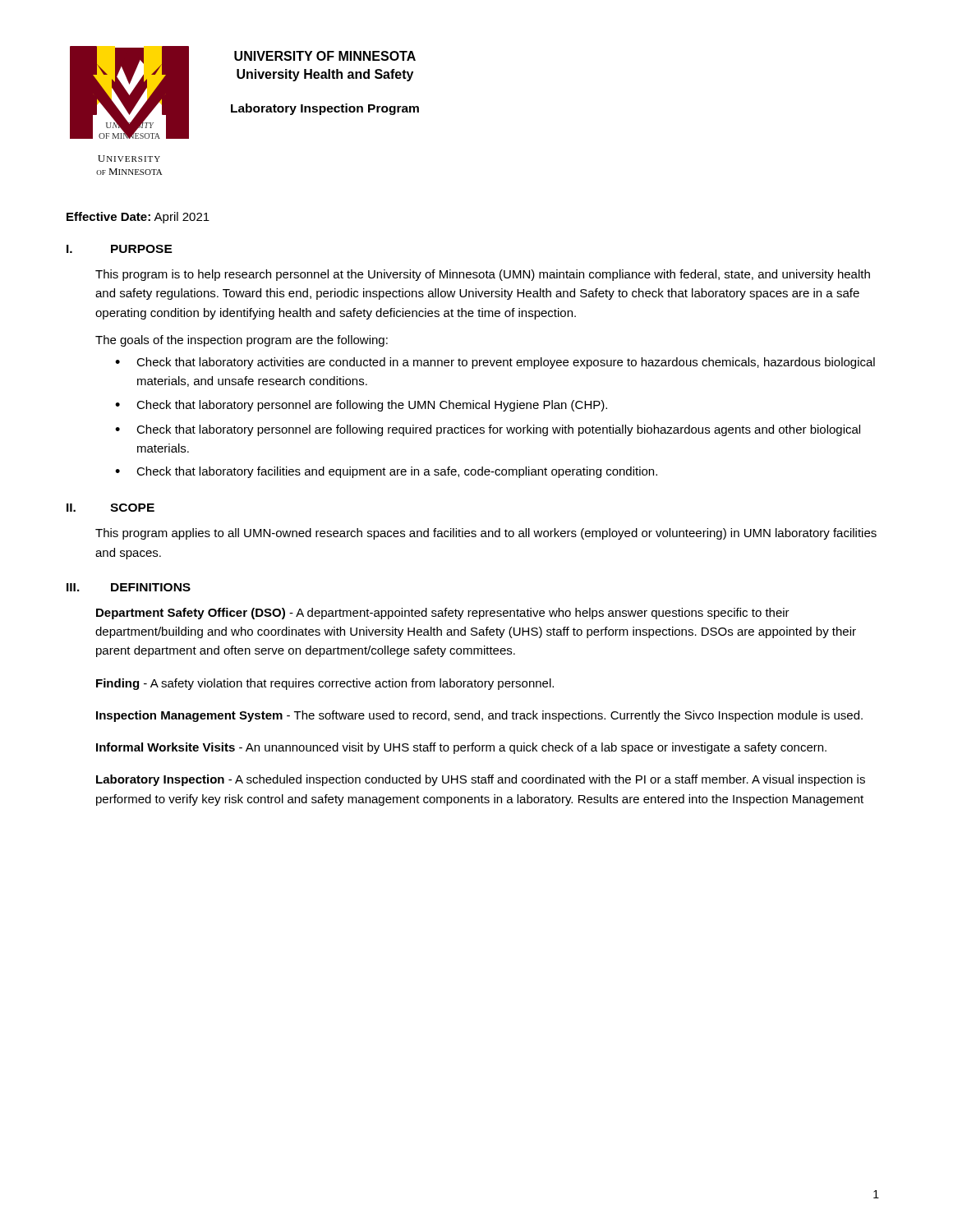Click on the passage starting "This program is"
Viewport: 953px width, 1232px height.
pos(483,293)
